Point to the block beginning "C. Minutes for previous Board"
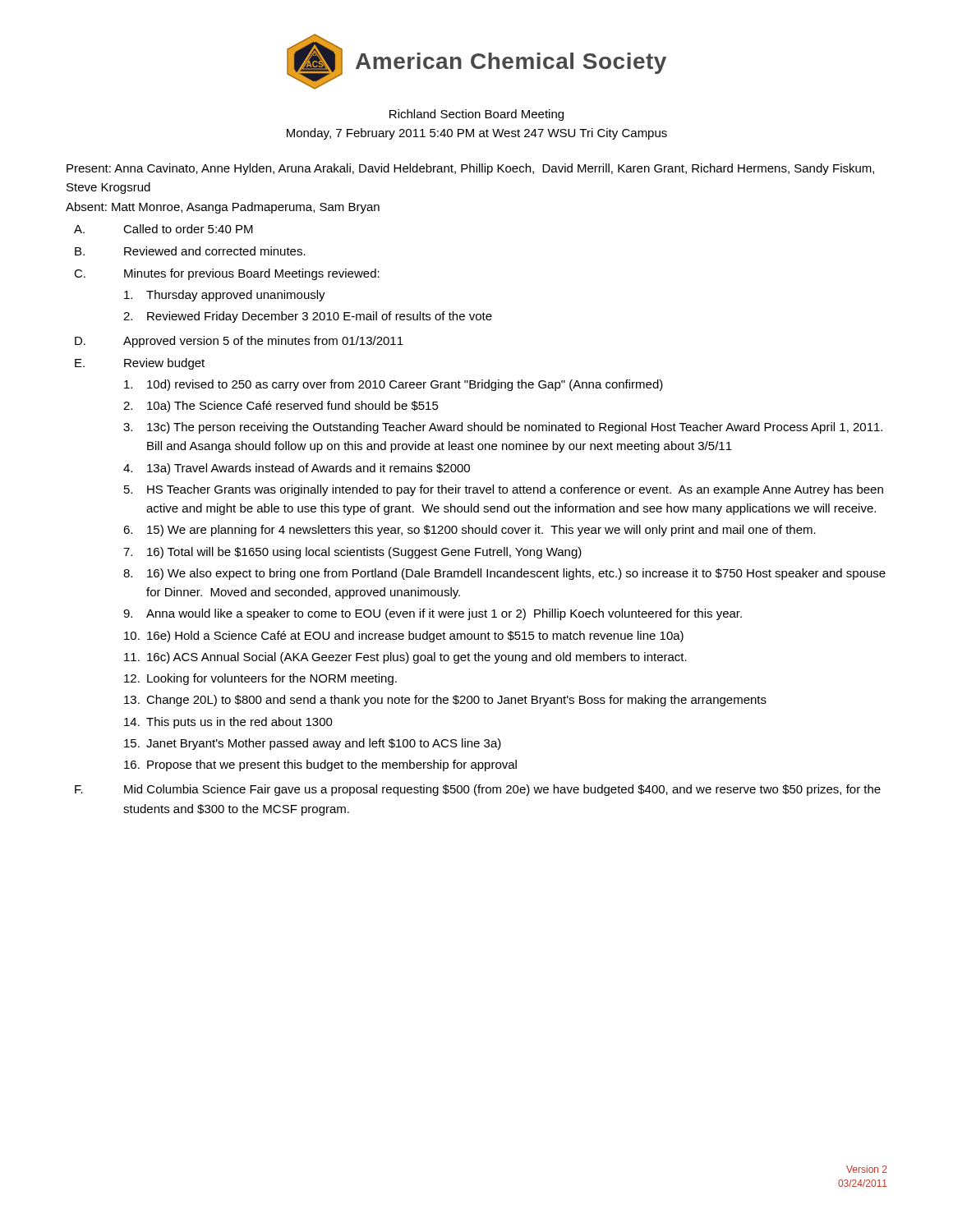Image resolution: width=953 pixels, height=1232 pixels. pyautogui.click(x=227, y=274)
